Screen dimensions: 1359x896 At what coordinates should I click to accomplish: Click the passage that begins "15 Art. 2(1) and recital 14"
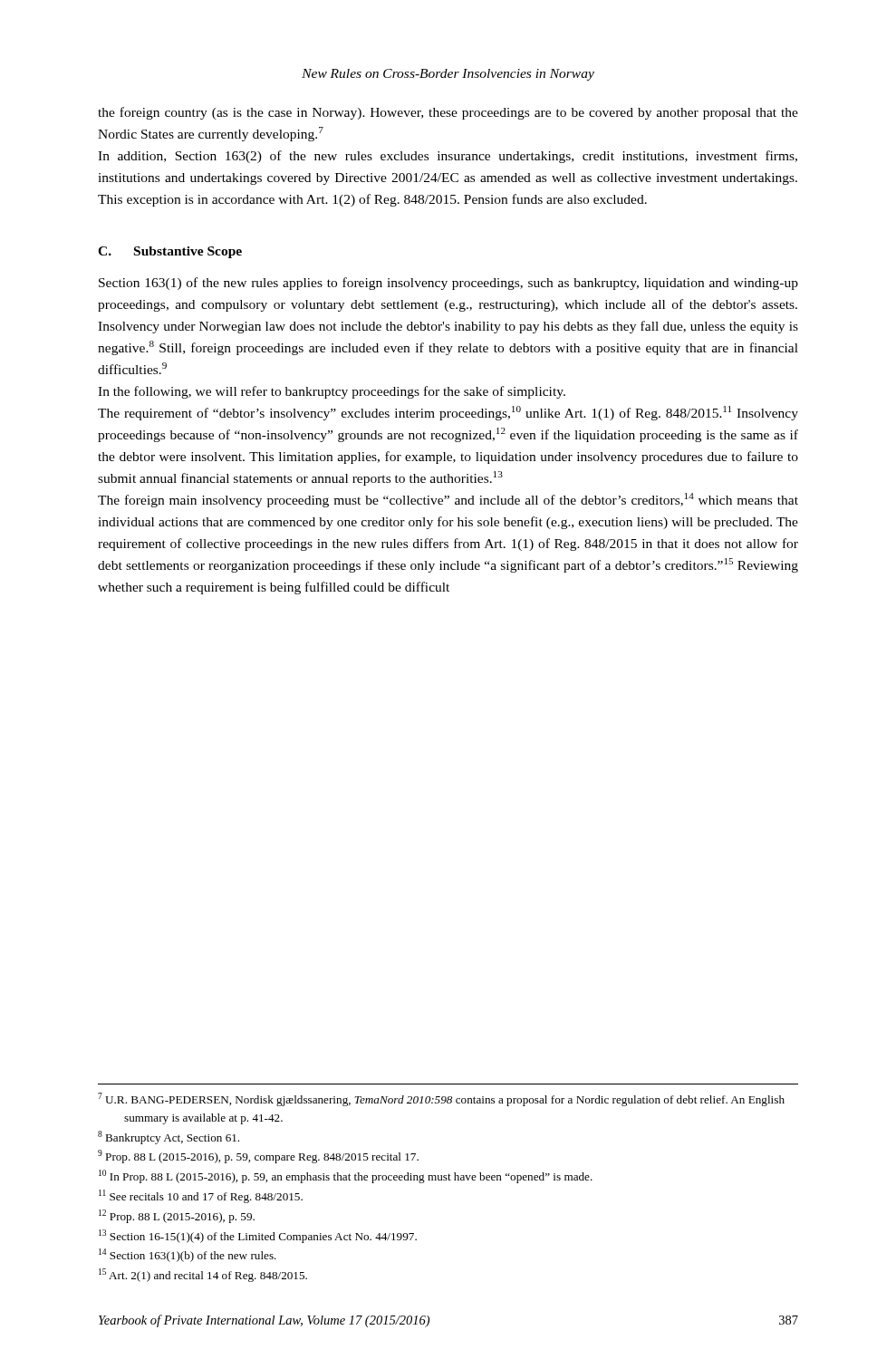click(203, 1275)
